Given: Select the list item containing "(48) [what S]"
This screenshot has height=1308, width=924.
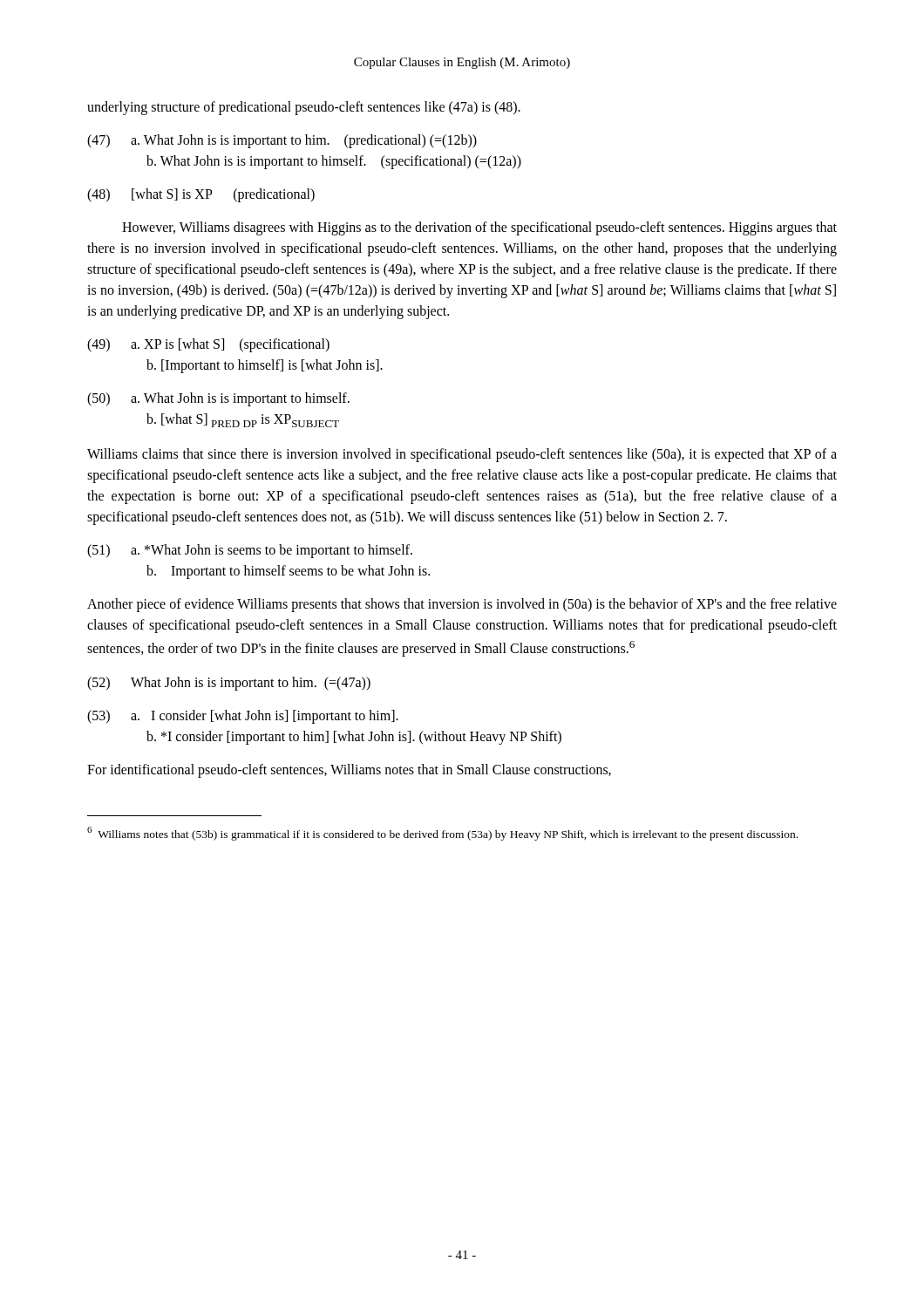Looking at the screenshot, I should point(201,195).
